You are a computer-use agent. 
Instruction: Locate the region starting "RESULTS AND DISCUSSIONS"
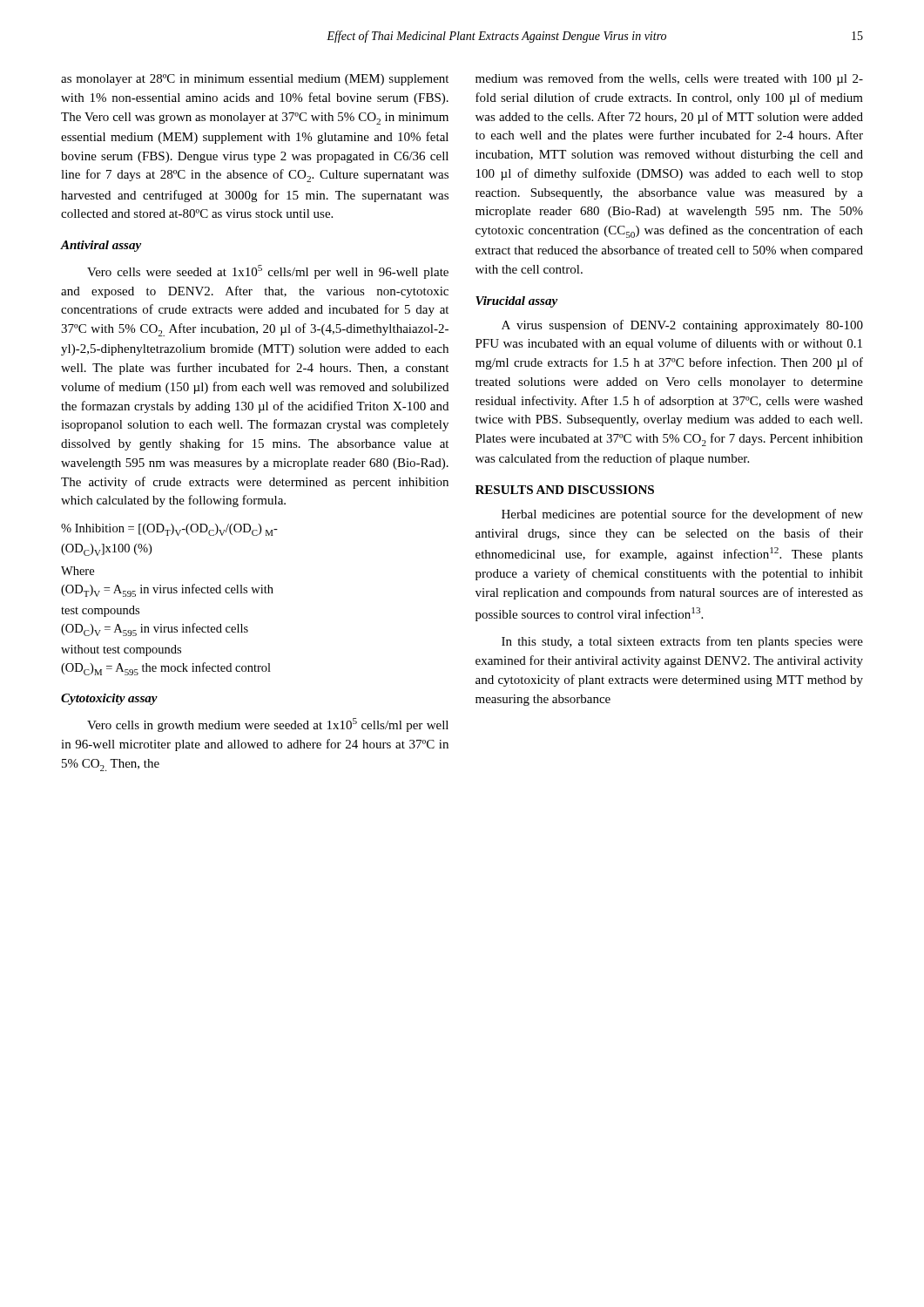(565, 490)
